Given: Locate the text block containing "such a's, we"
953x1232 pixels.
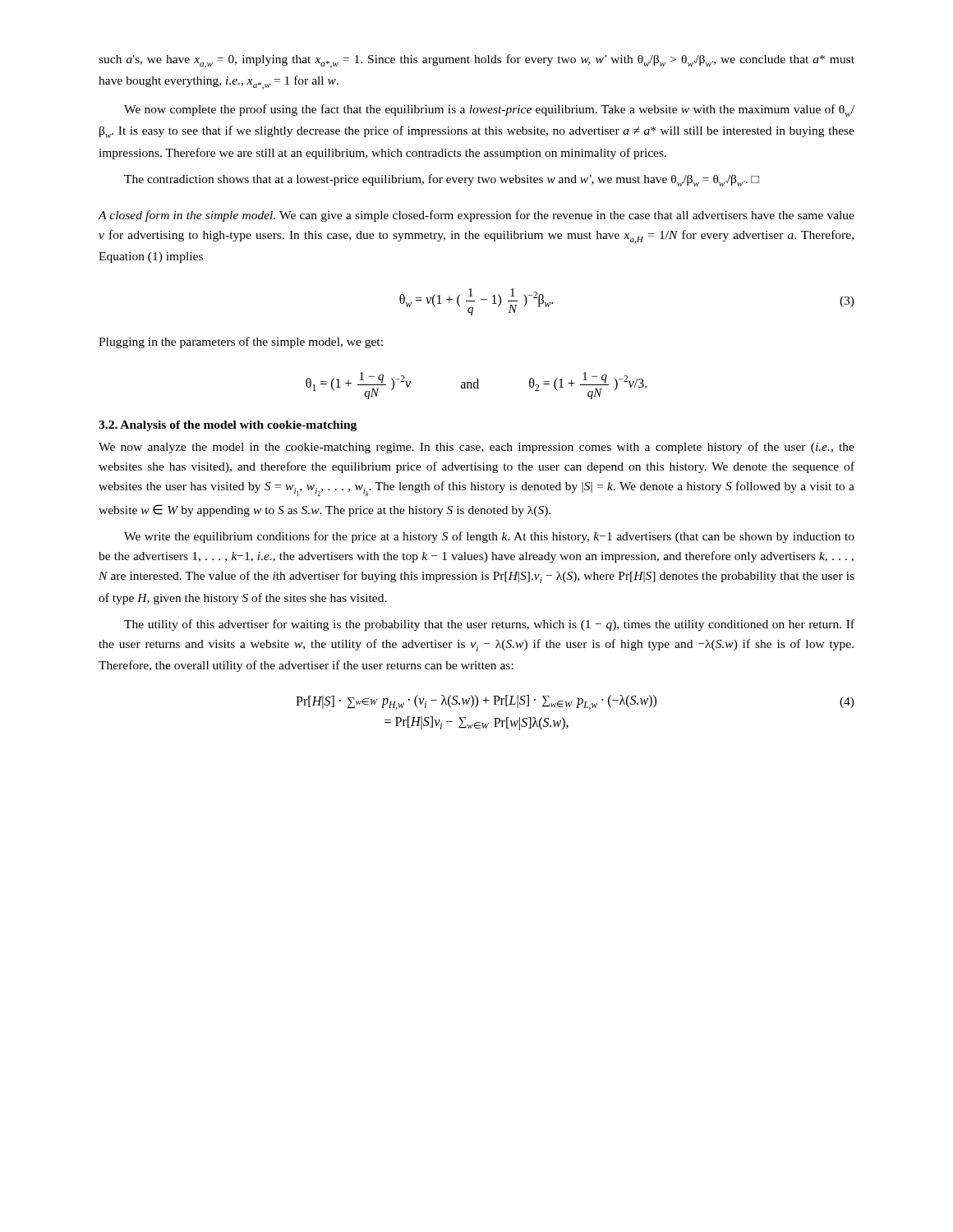Looking at the screenshot, I should 476,71.
